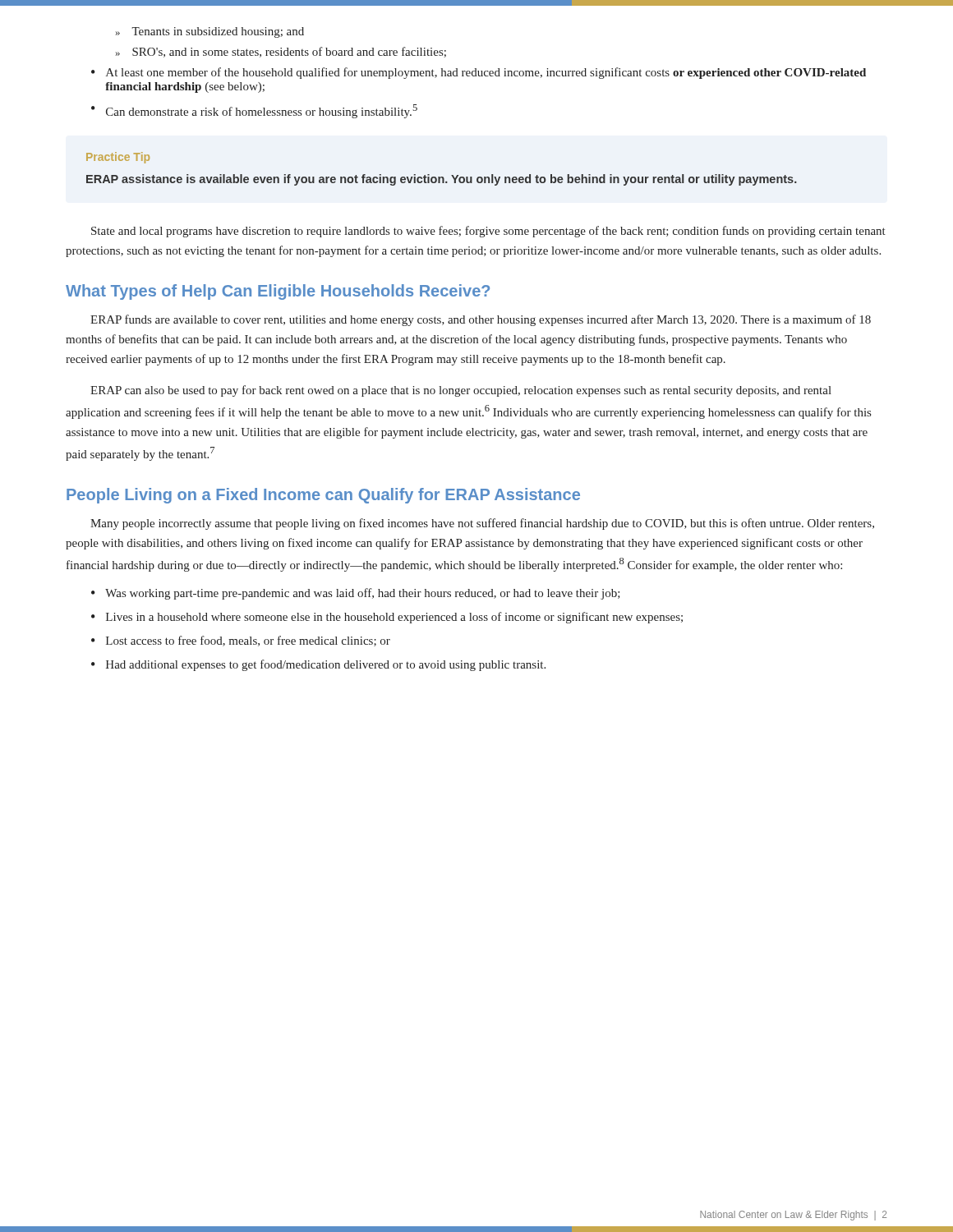Point to the block beginning "• Can demonstrate a risk of homelessness"
953x1232 pixels.
(254, 111)
